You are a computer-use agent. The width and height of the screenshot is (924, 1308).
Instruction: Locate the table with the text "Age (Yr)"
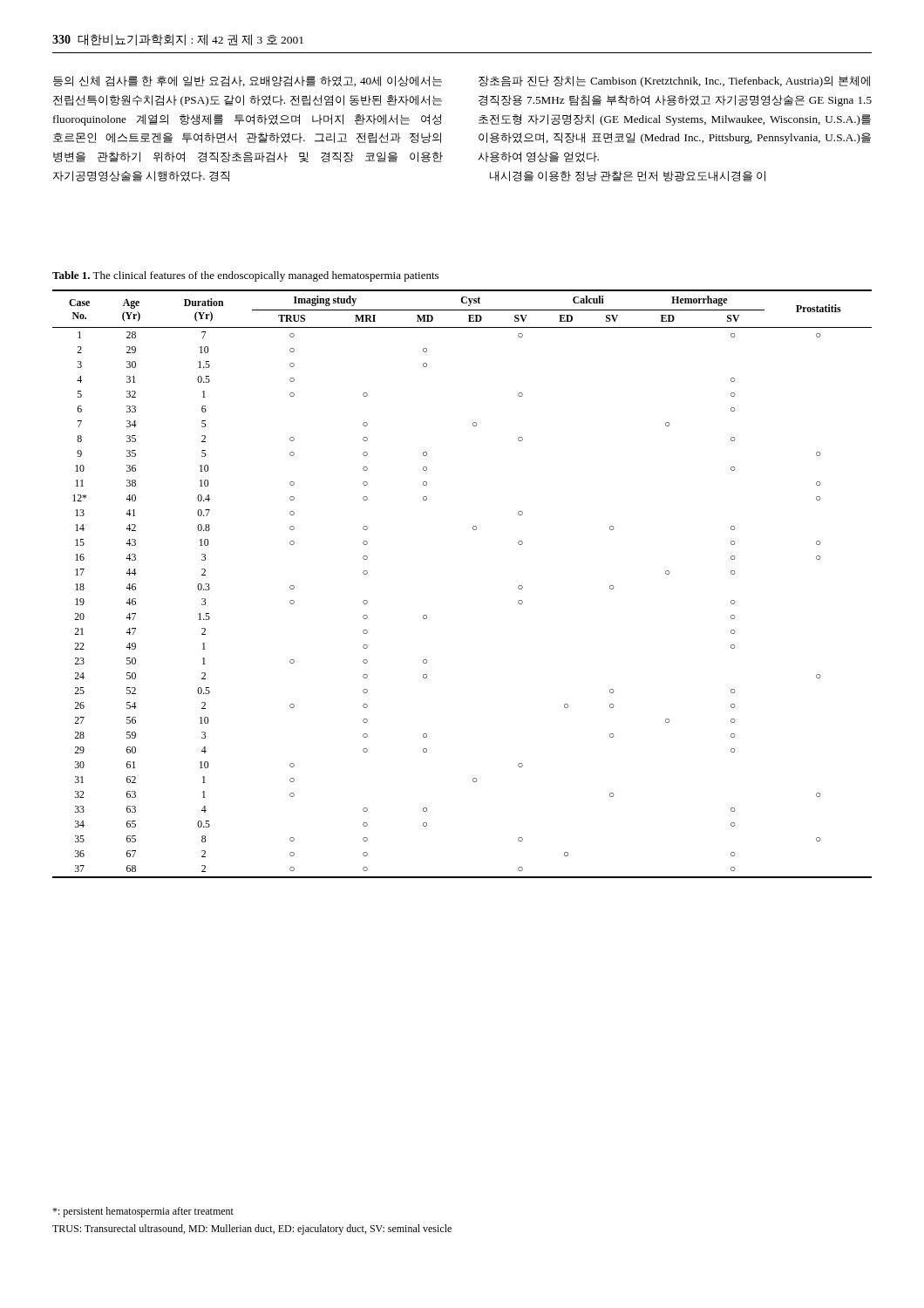click(x=462, y=584)
